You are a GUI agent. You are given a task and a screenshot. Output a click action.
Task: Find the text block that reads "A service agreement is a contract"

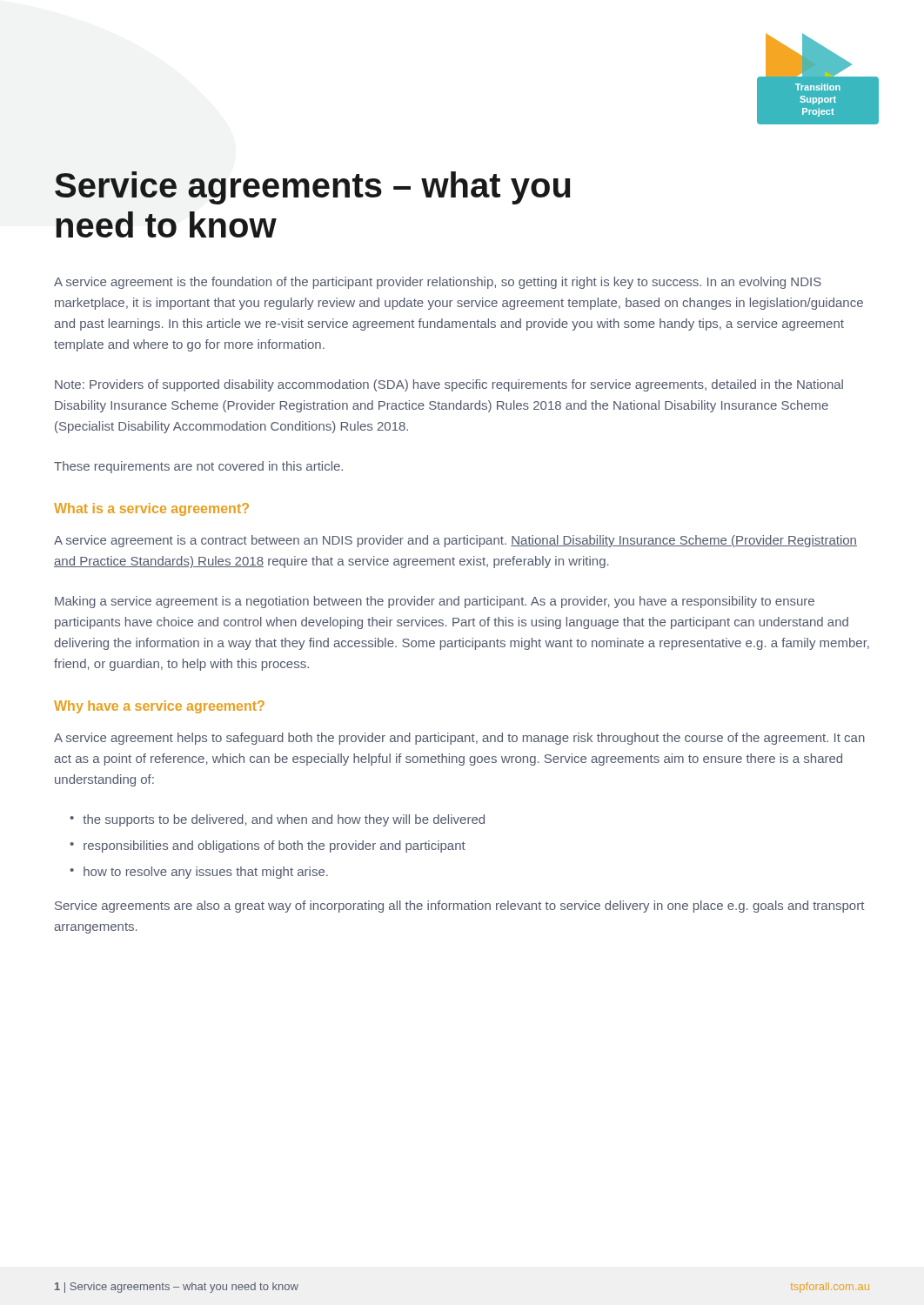click(462, 551)
